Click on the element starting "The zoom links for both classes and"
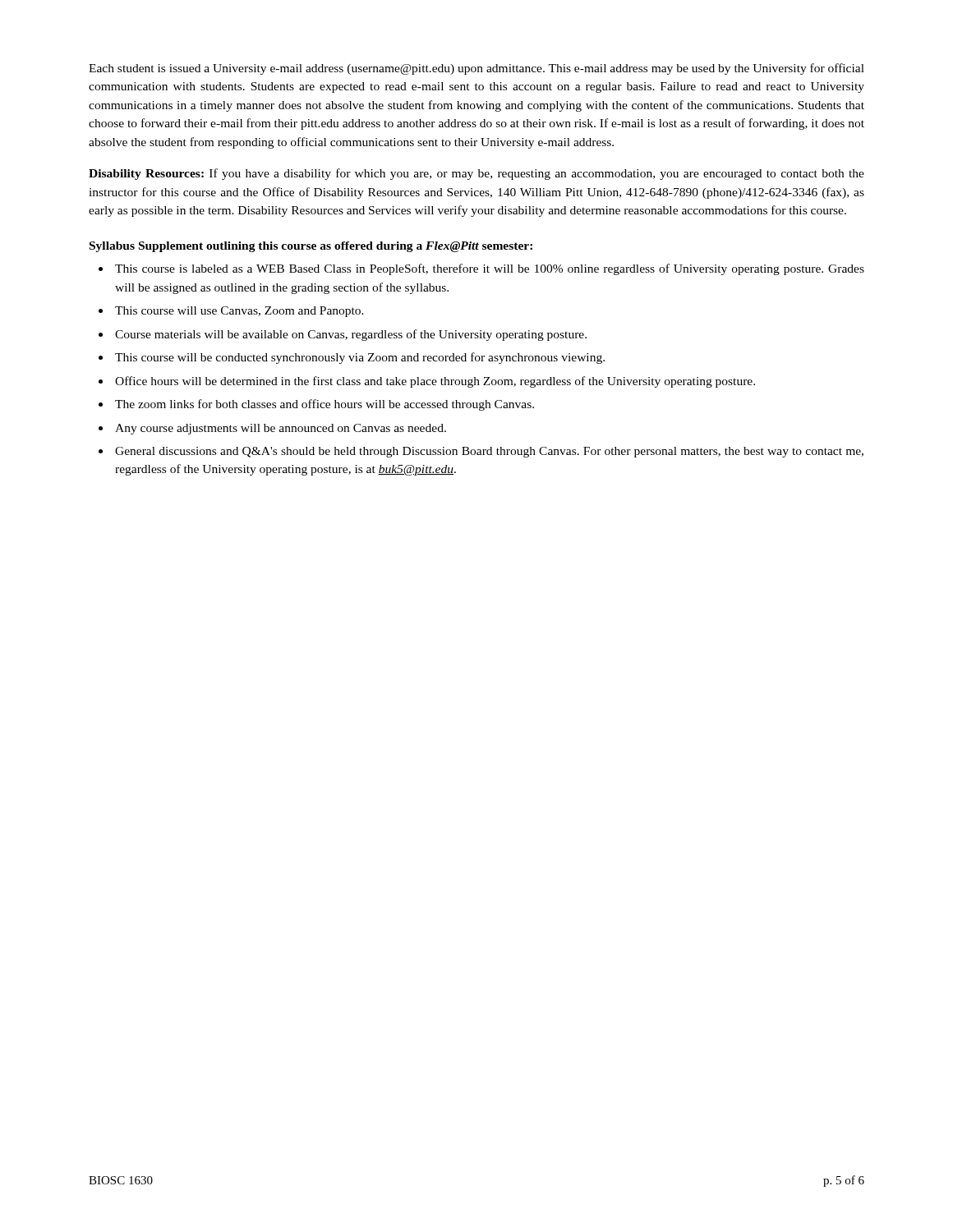The image size is (953, 1232). coord(325,404)
